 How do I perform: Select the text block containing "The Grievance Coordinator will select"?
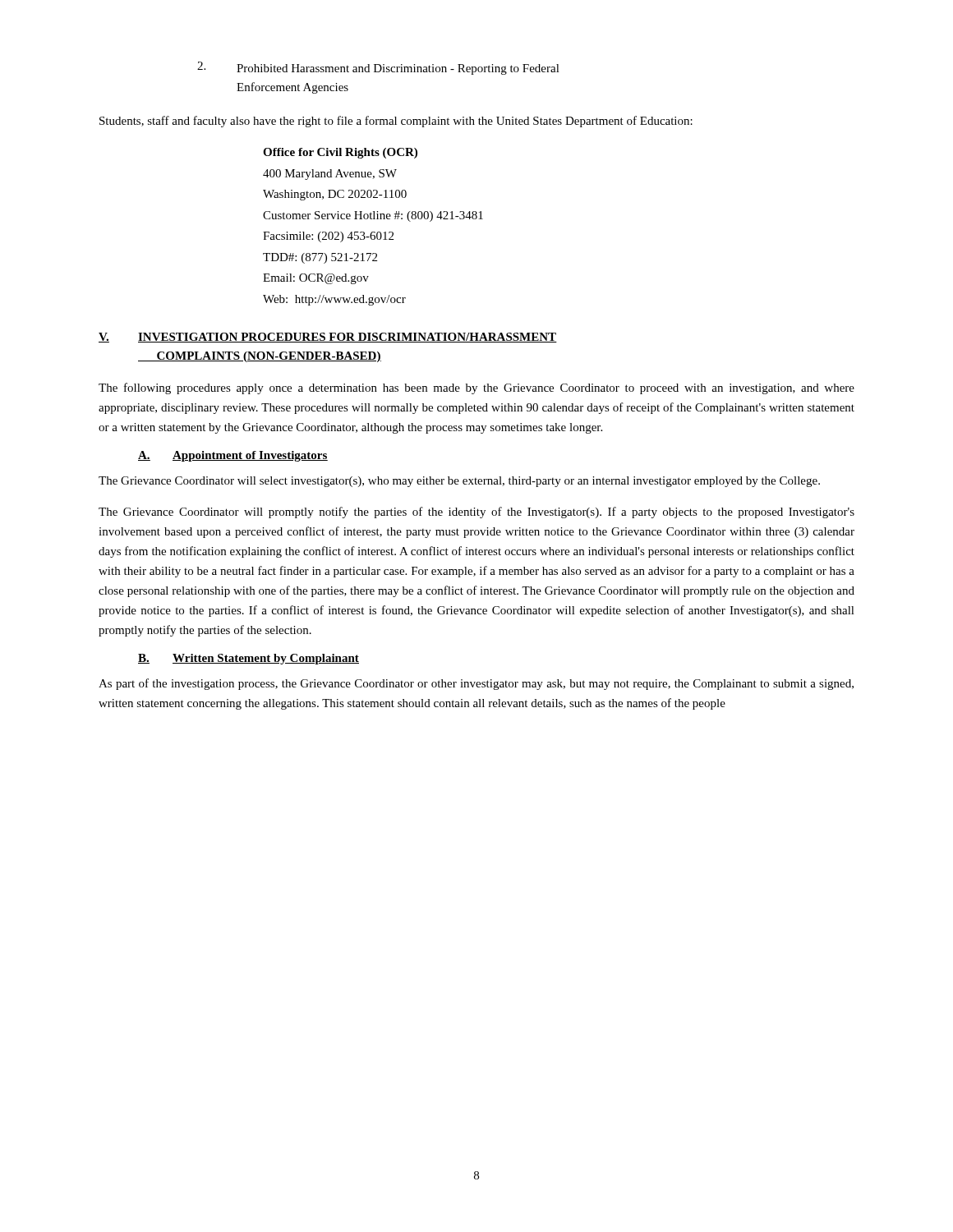[x=460, y=480]
